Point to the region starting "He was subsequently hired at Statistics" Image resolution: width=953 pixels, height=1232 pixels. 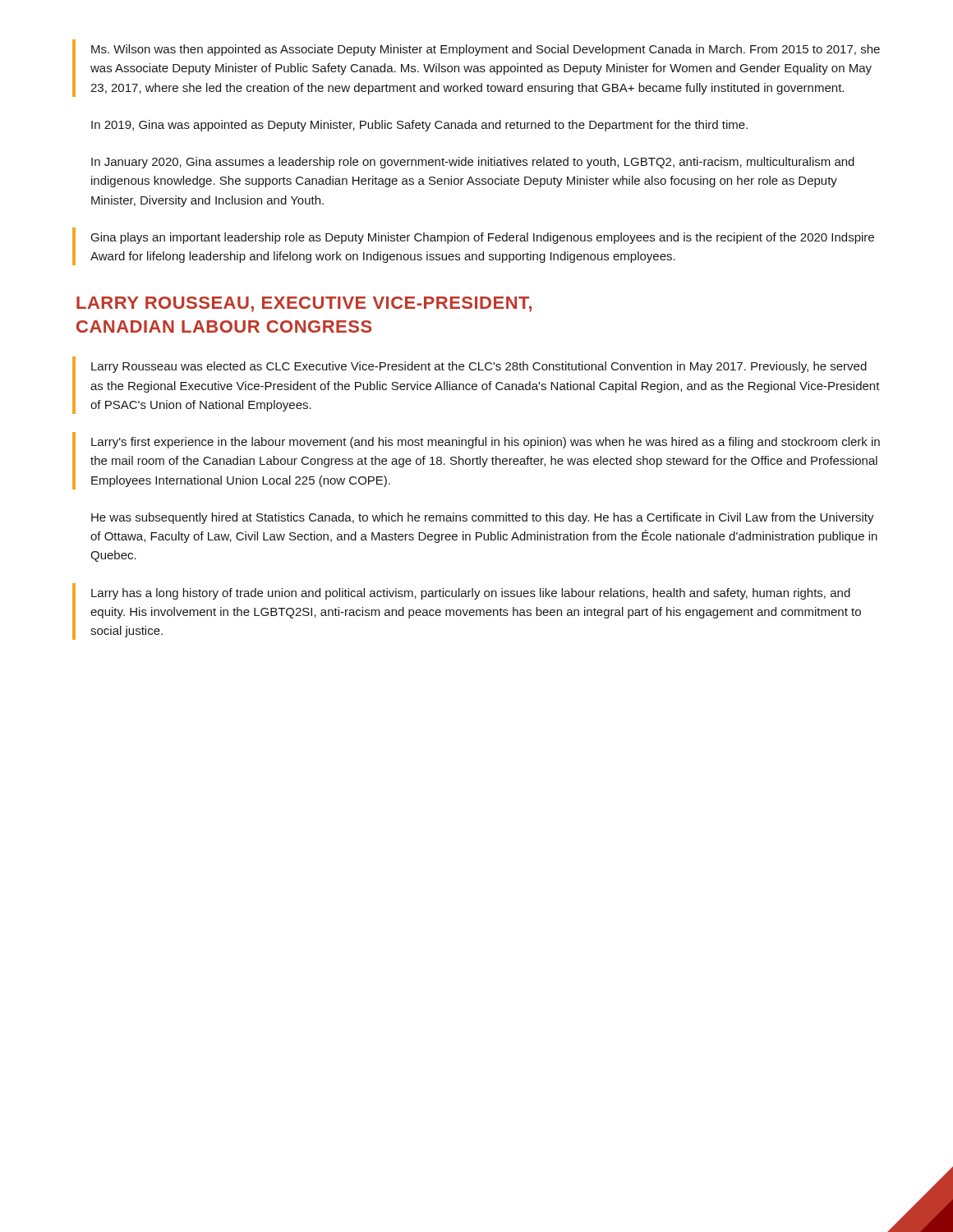click(x=486, y=536)
